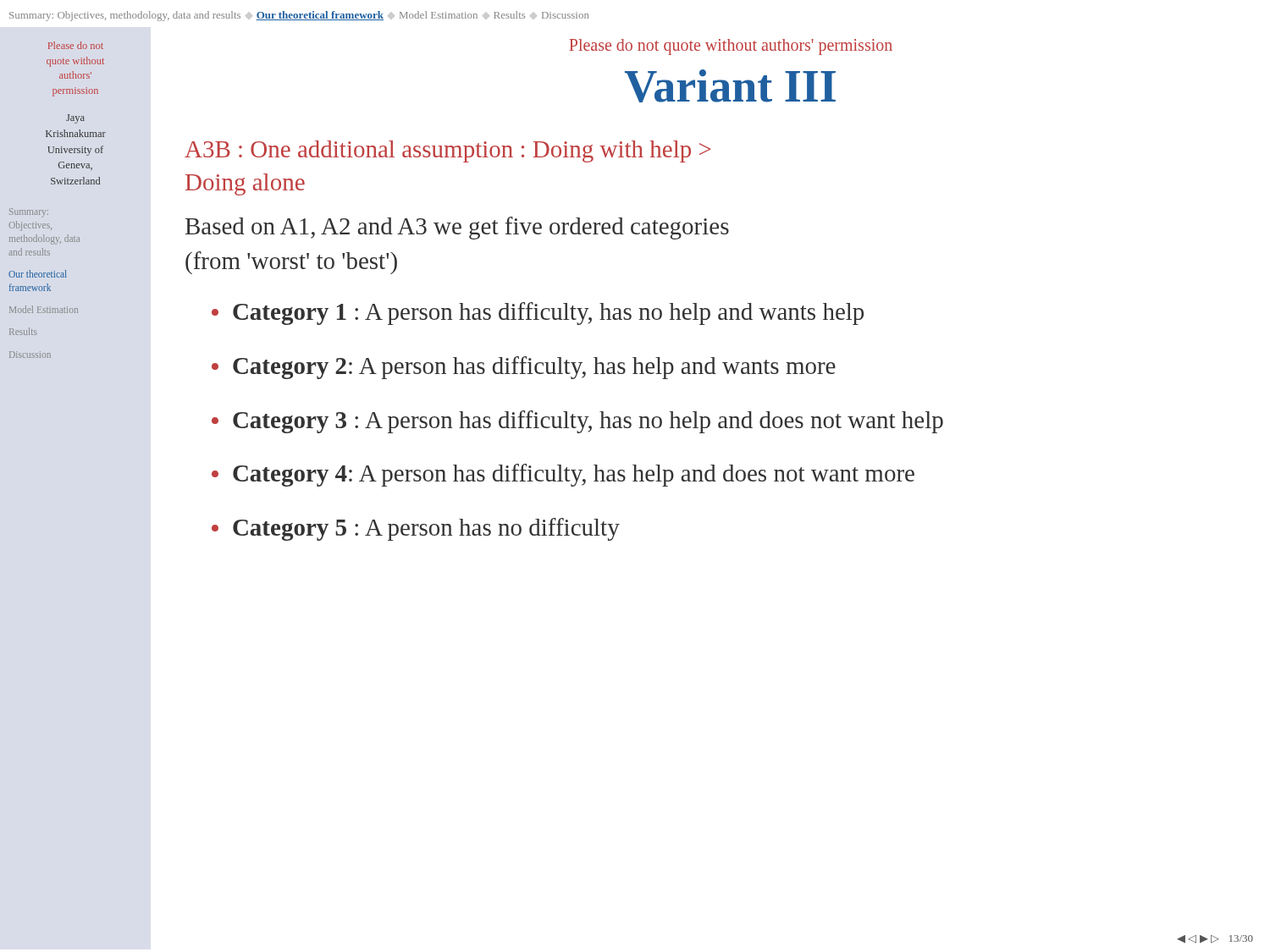Select the text containing "Please do notquote withoutauthors'permission"
Image resolution: width=1270 pixels, height=952 pixels.
pos(75,68)
